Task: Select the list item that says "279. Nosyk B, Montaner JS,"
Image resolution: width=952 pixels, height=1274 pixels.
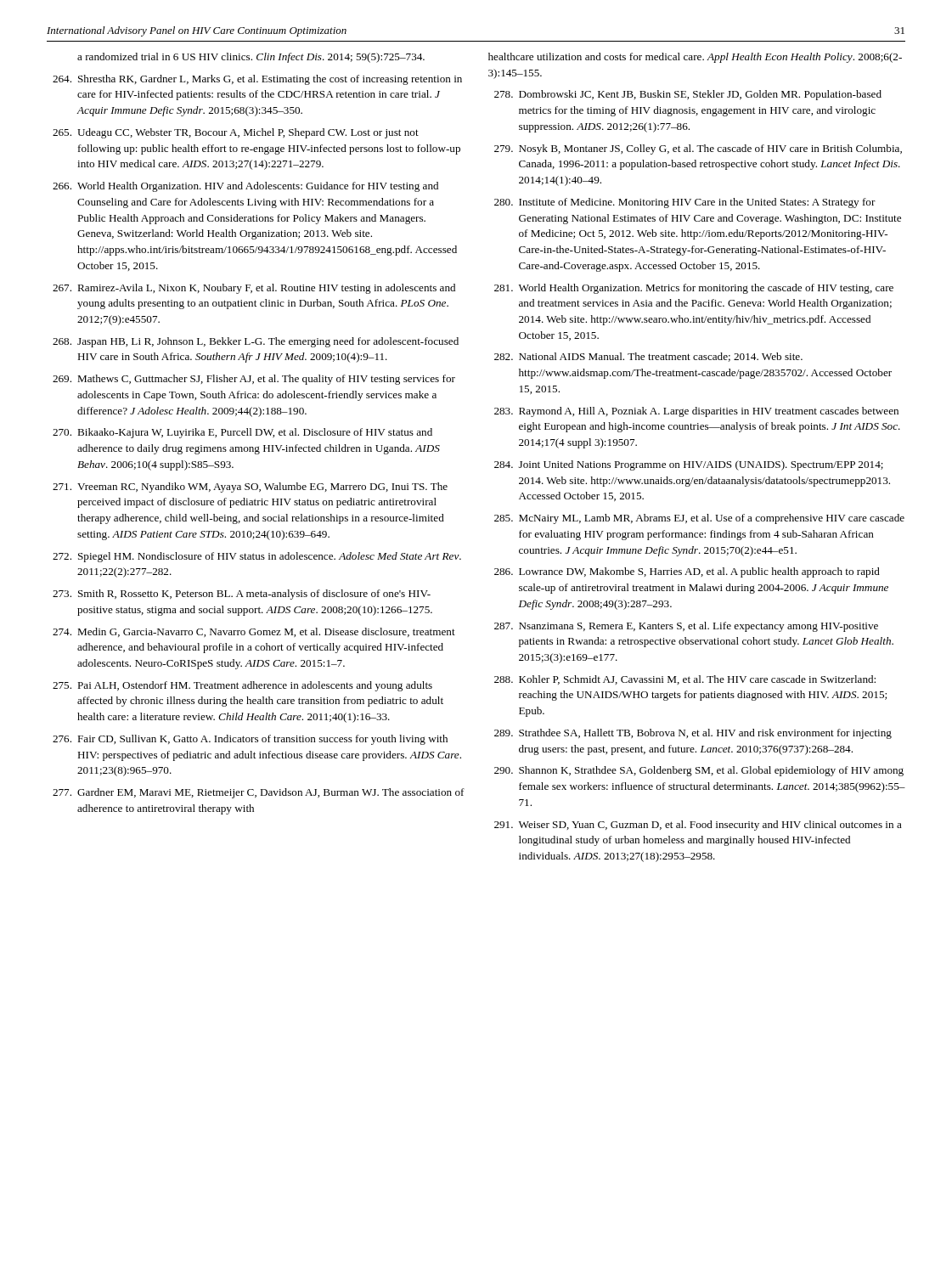Action: (697, 165)
